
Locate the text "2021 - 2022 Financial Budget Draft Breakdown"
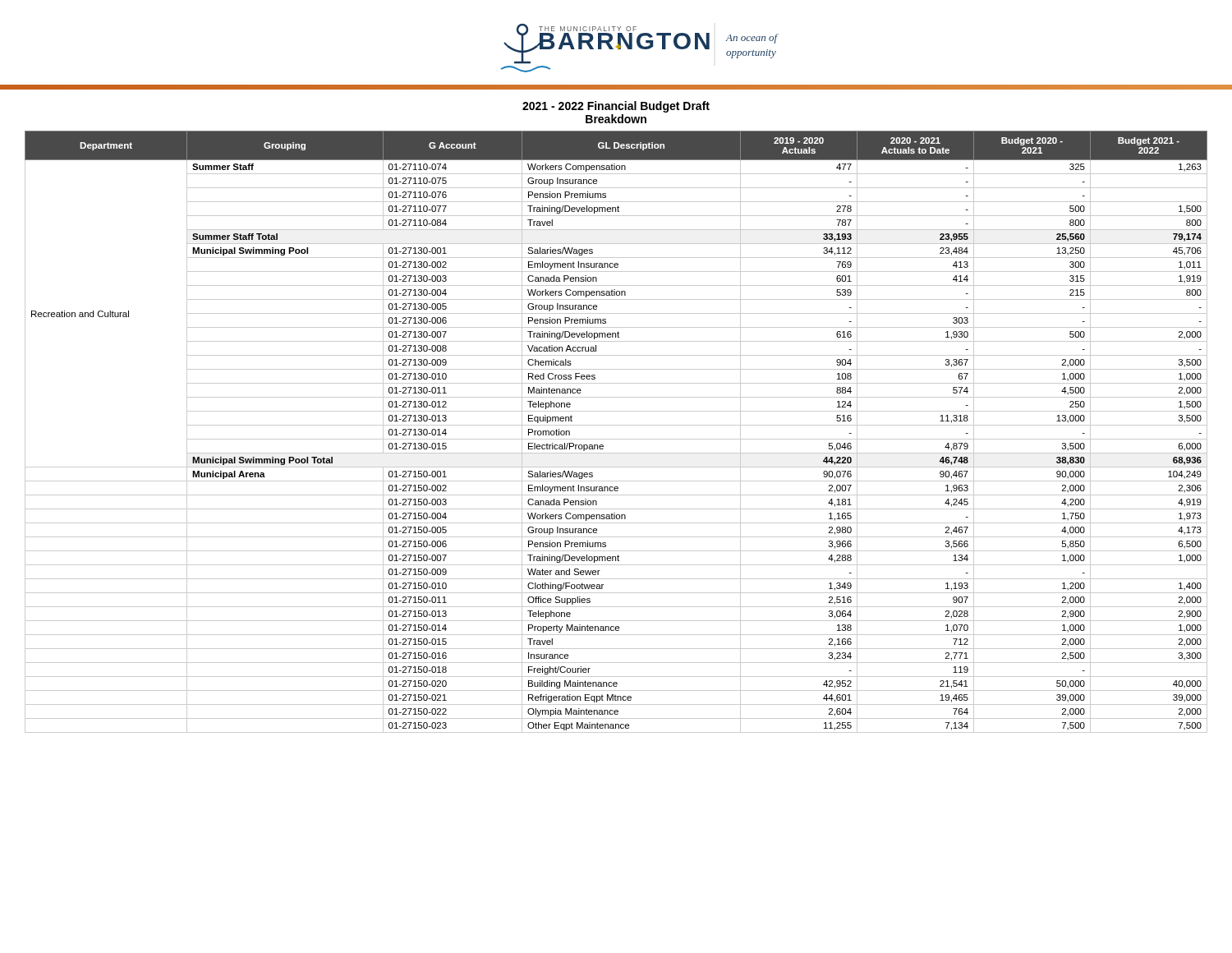(616, 113)
